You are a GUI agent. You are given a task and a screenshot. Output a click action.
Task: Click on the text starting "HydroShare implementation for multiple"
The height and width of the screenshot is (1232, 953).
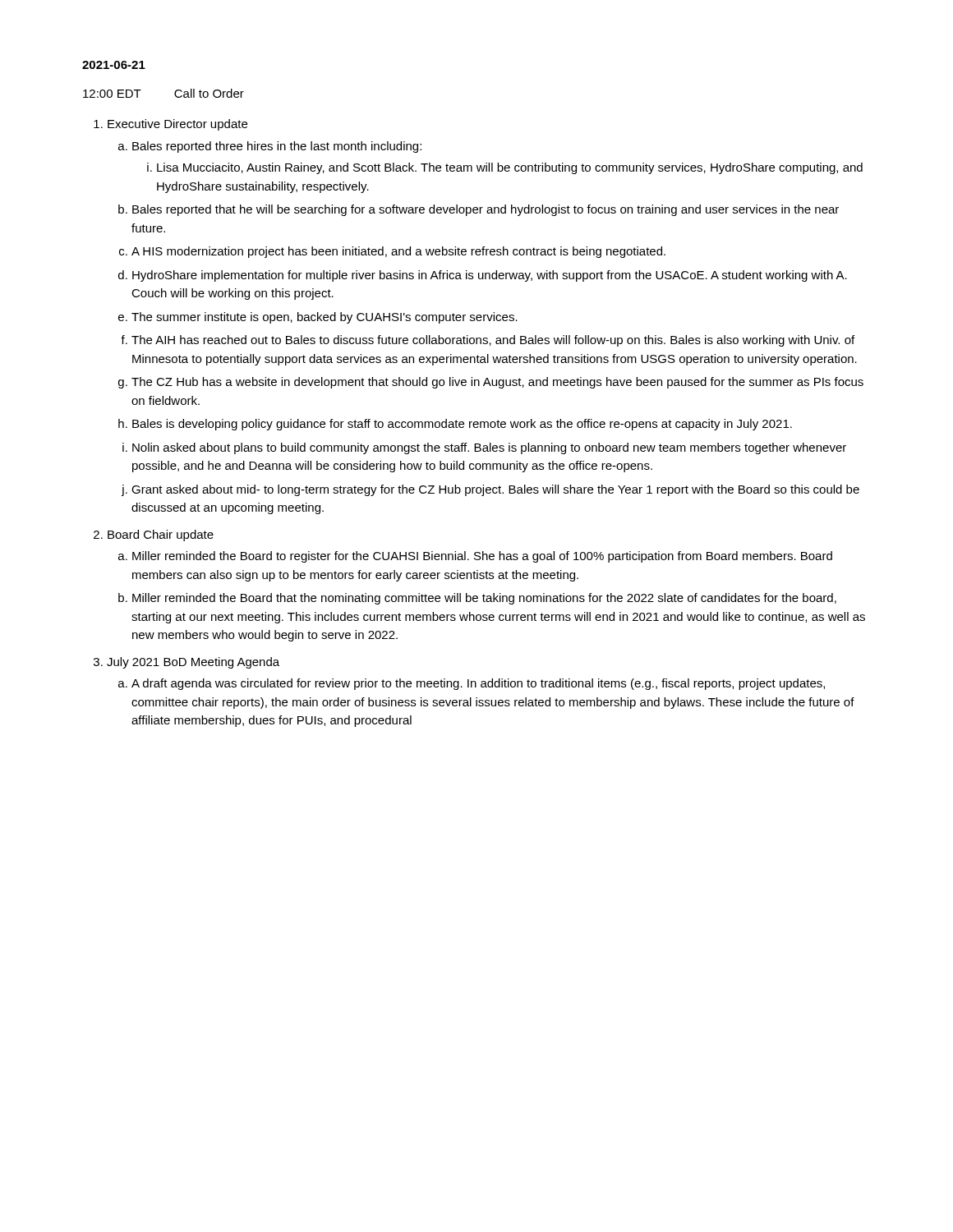(490, 284)
